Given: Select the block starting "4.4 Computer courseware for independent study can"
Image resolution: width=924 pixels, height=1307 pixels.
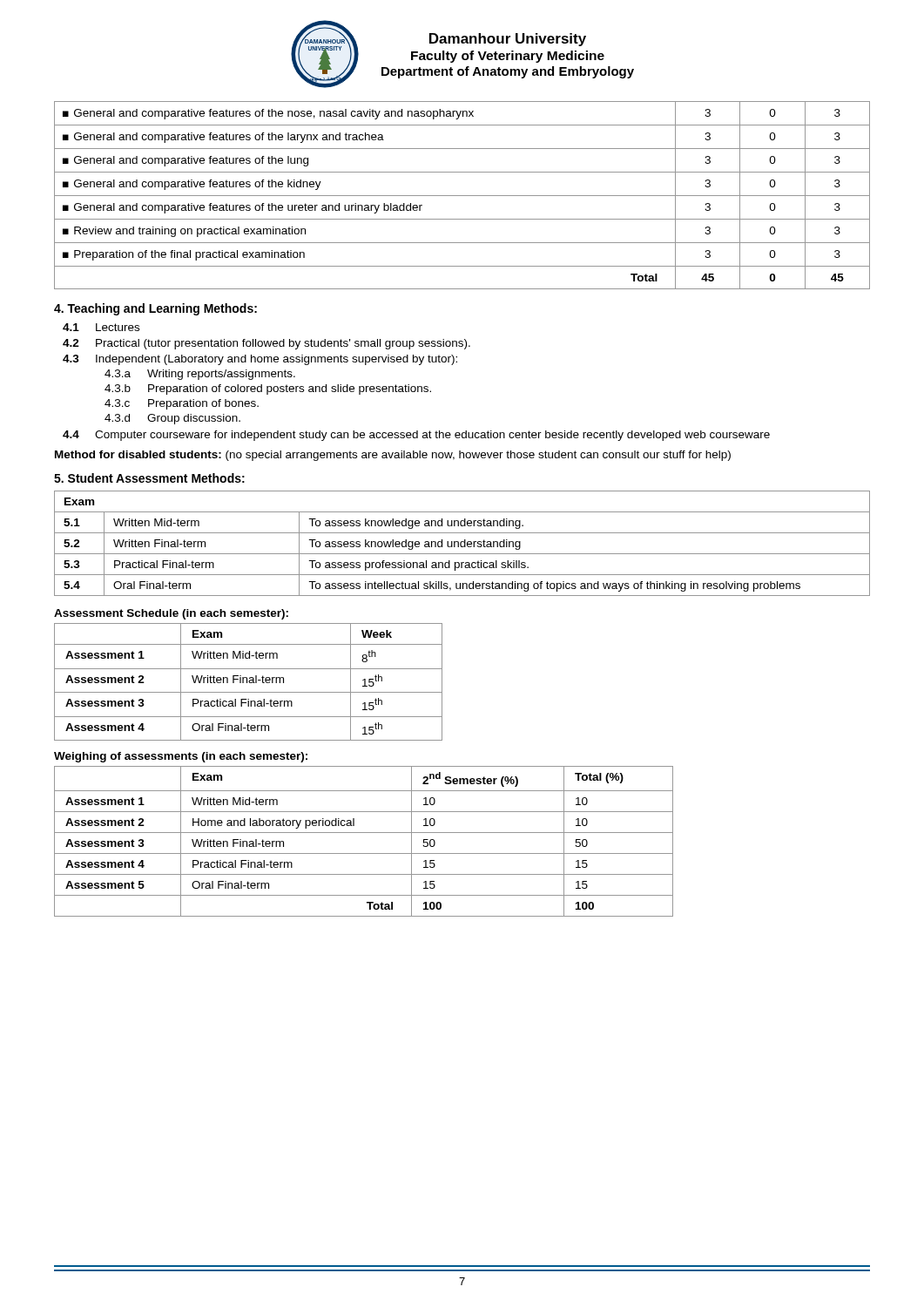Looking at the screenshot, I should pos(416,434).
